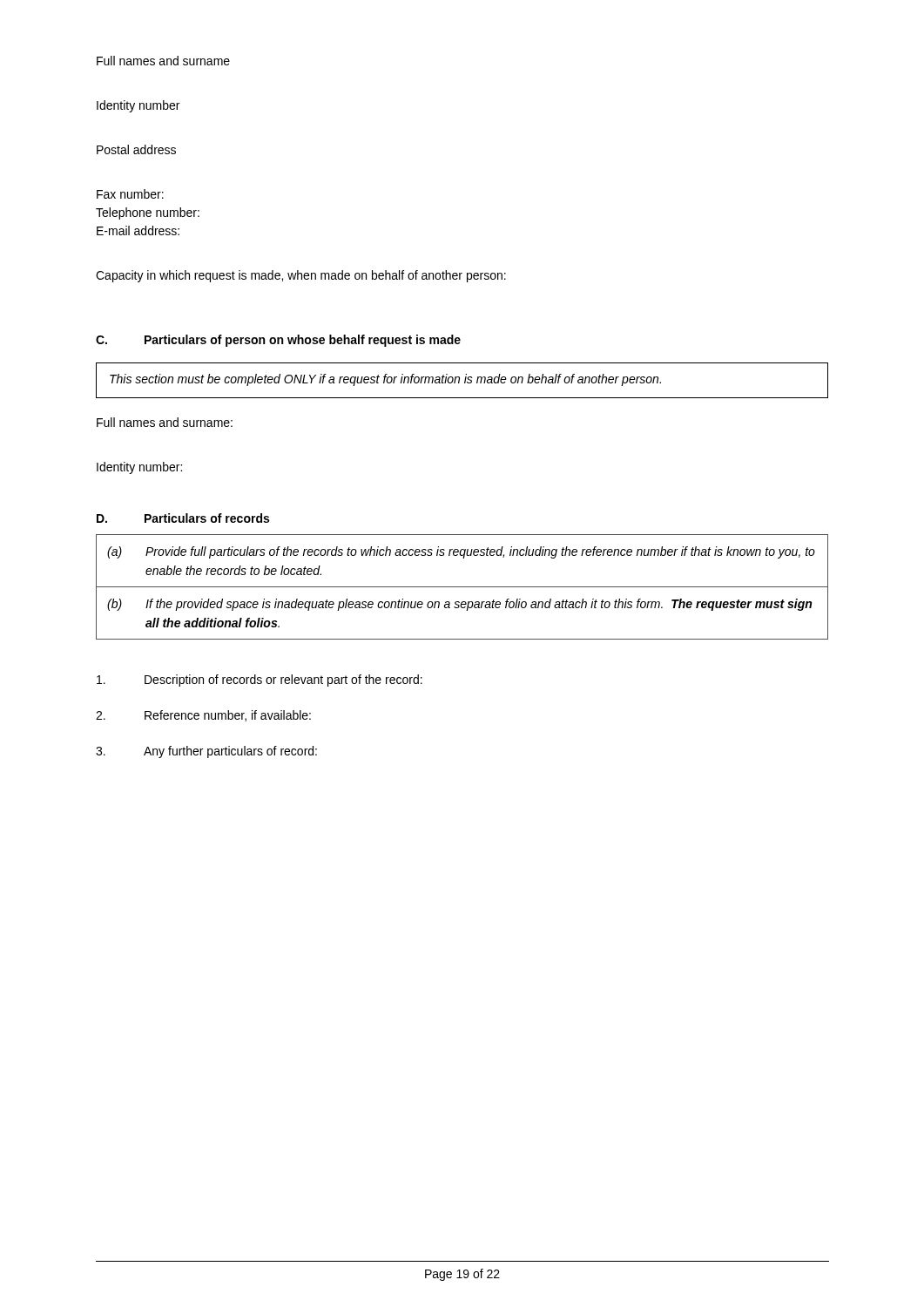
Task: Locate the section header that reads "C. Particulars of person on"
Action: point(278,340)
